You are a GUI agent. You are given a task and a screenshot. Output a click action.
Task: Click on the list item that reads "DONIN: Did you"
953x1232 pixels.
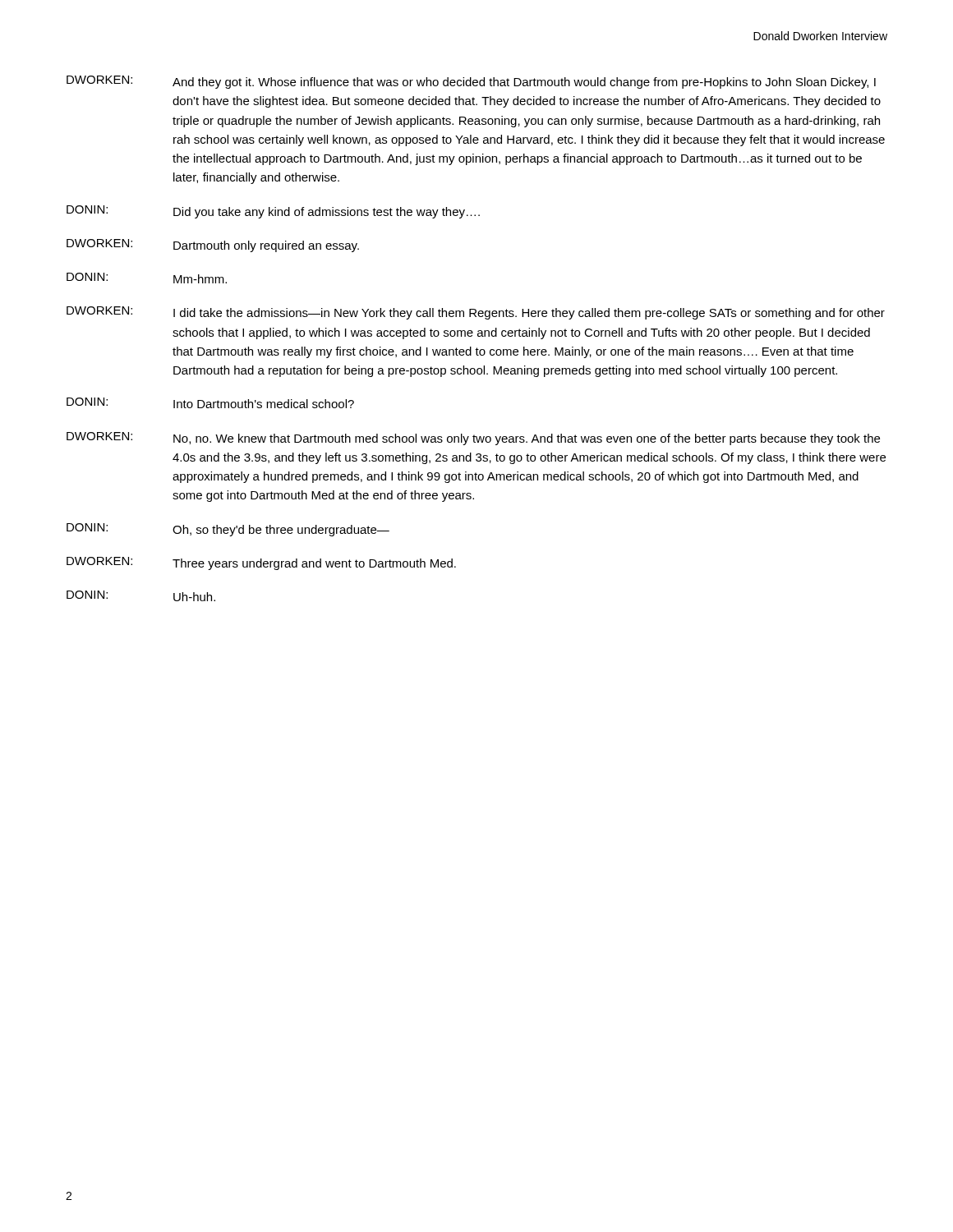(476, 211)
